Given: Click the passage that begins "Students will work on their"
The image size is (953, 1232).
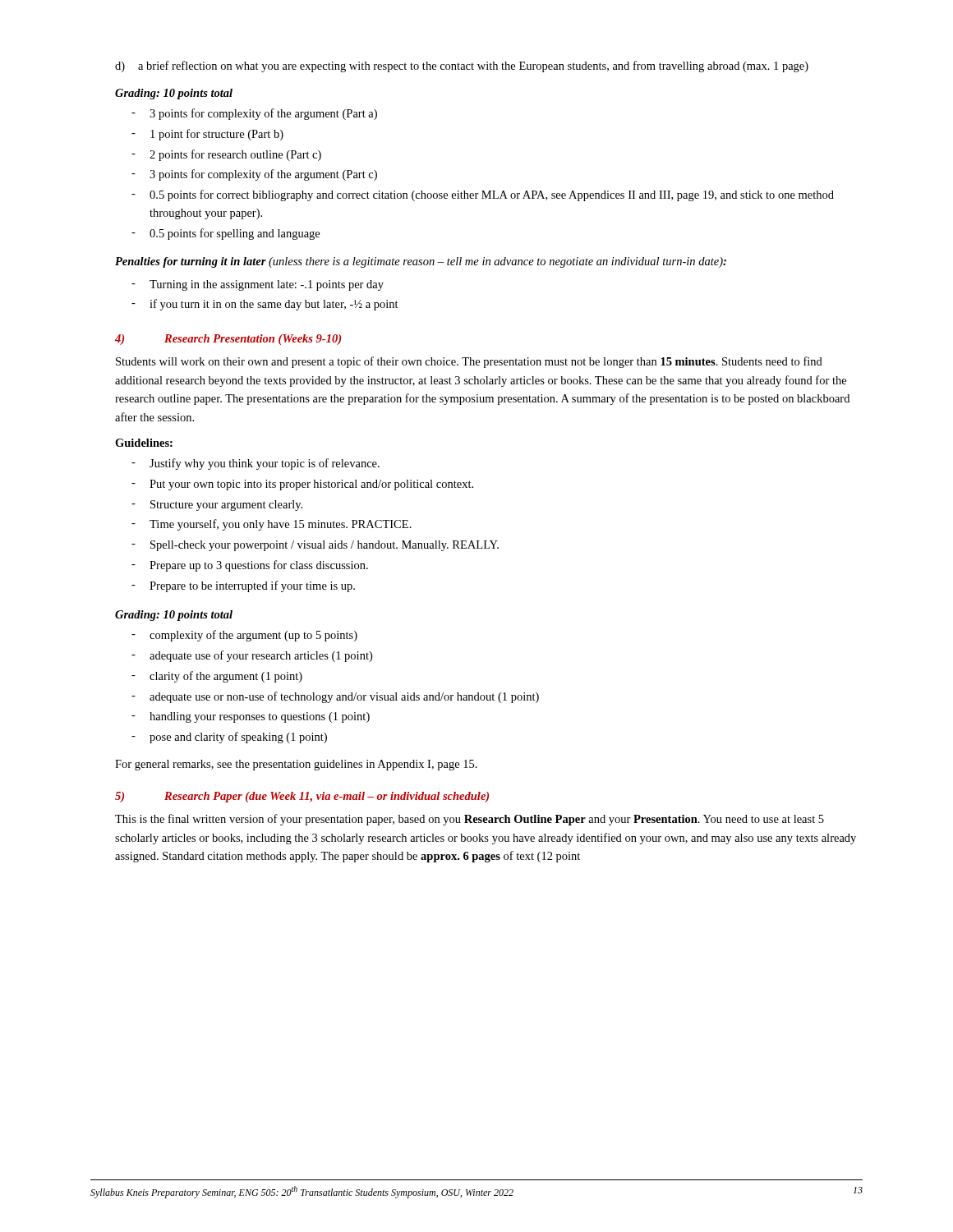Looking at the screenshot, I should [482, 389].
